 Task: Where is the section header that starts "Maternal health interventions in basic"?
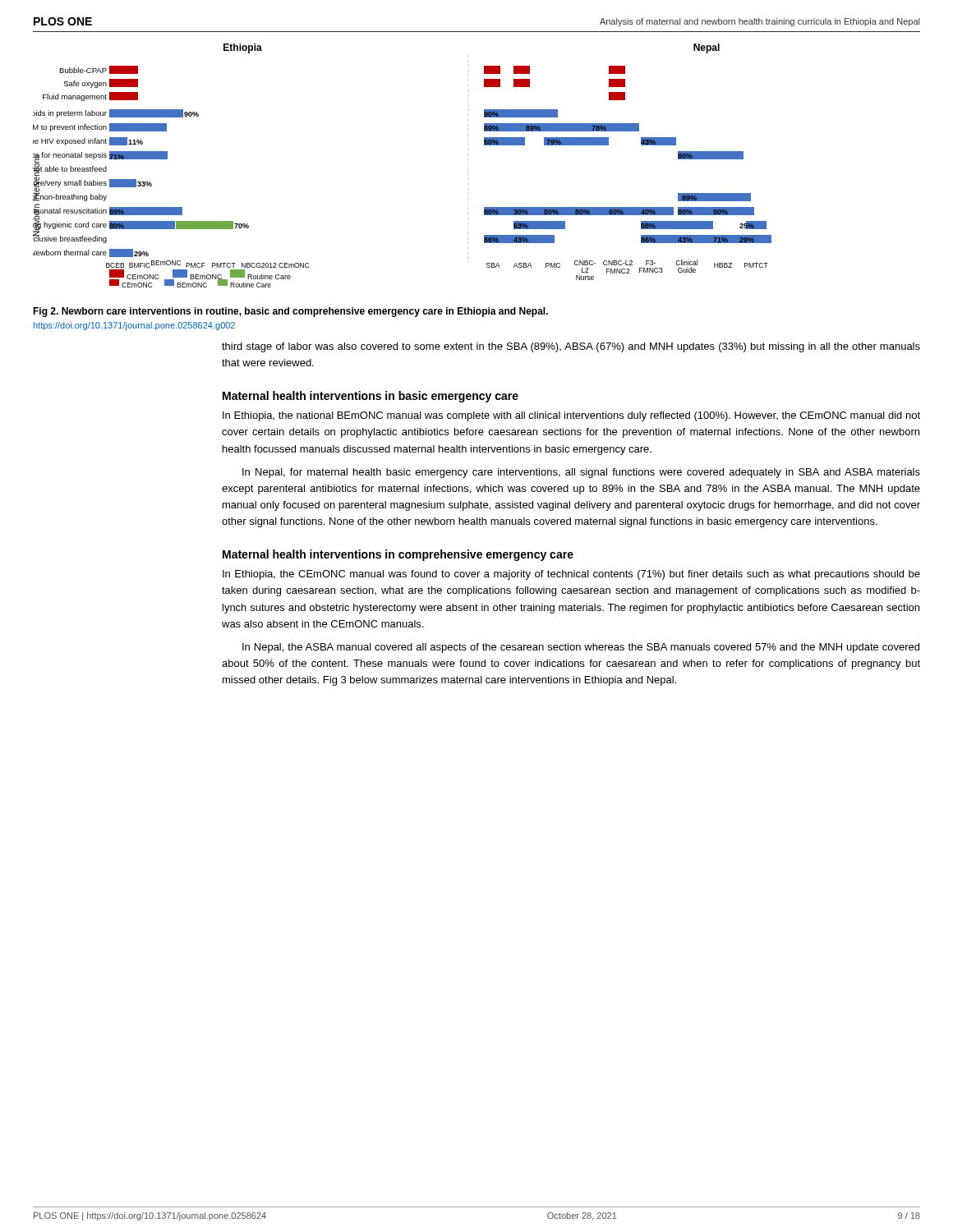tap(370, 396)
